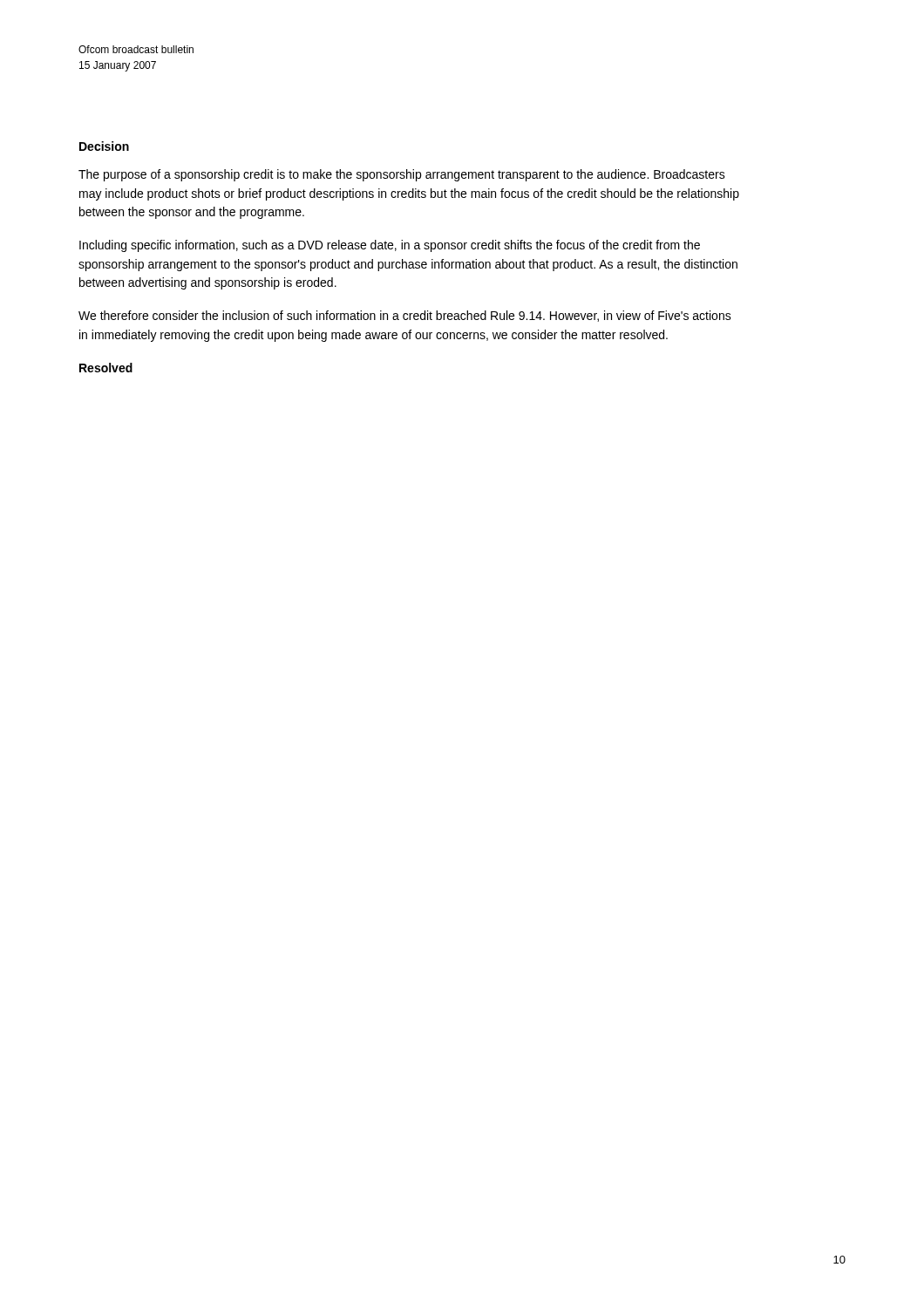The image size is (924, 1308).
Task: Find the block on this page that starts "We therefore consider the inclusion of"
Action: click(x=405, y=325)
